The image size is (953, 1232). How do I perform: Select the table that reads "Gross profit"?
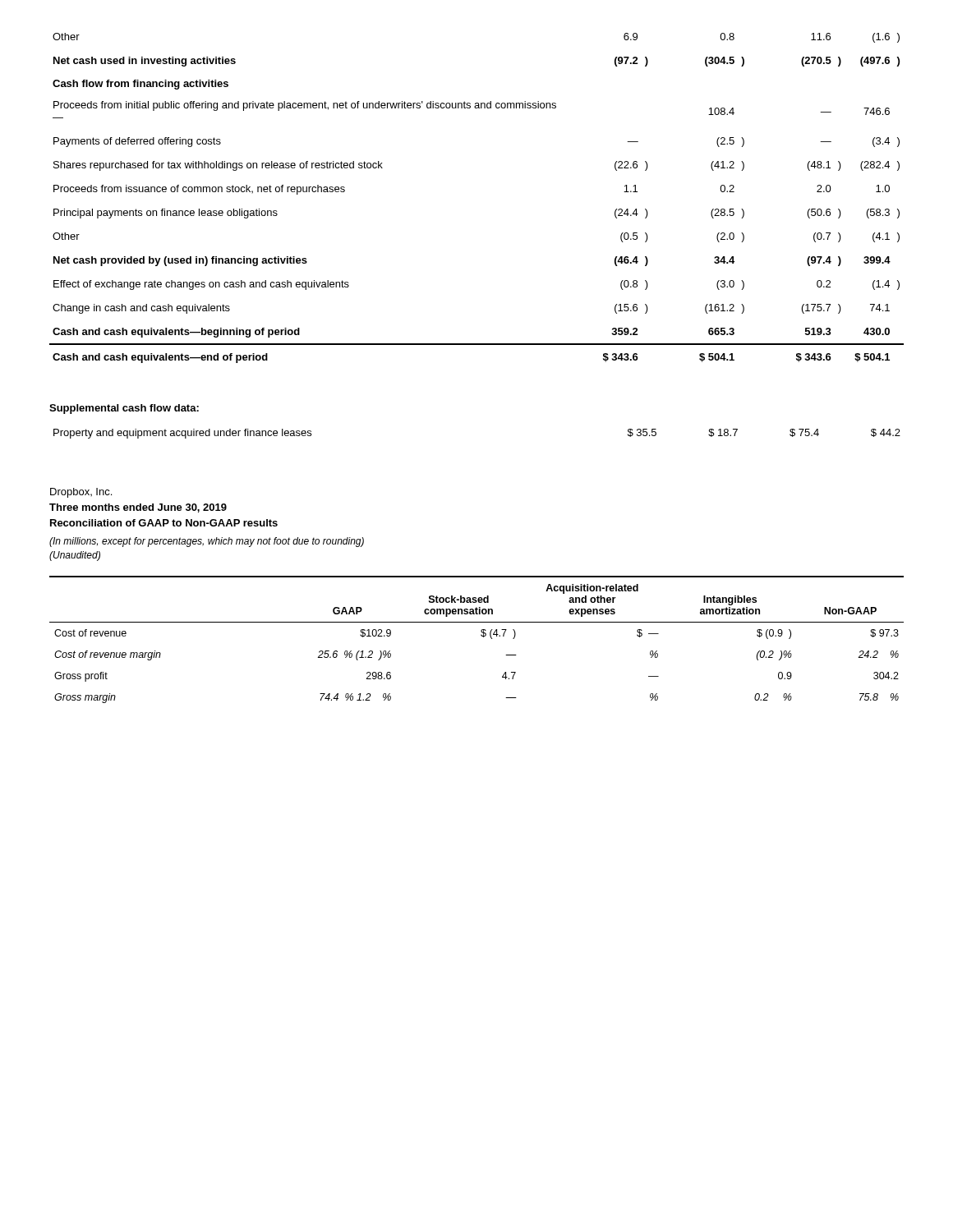pos(476,642)
